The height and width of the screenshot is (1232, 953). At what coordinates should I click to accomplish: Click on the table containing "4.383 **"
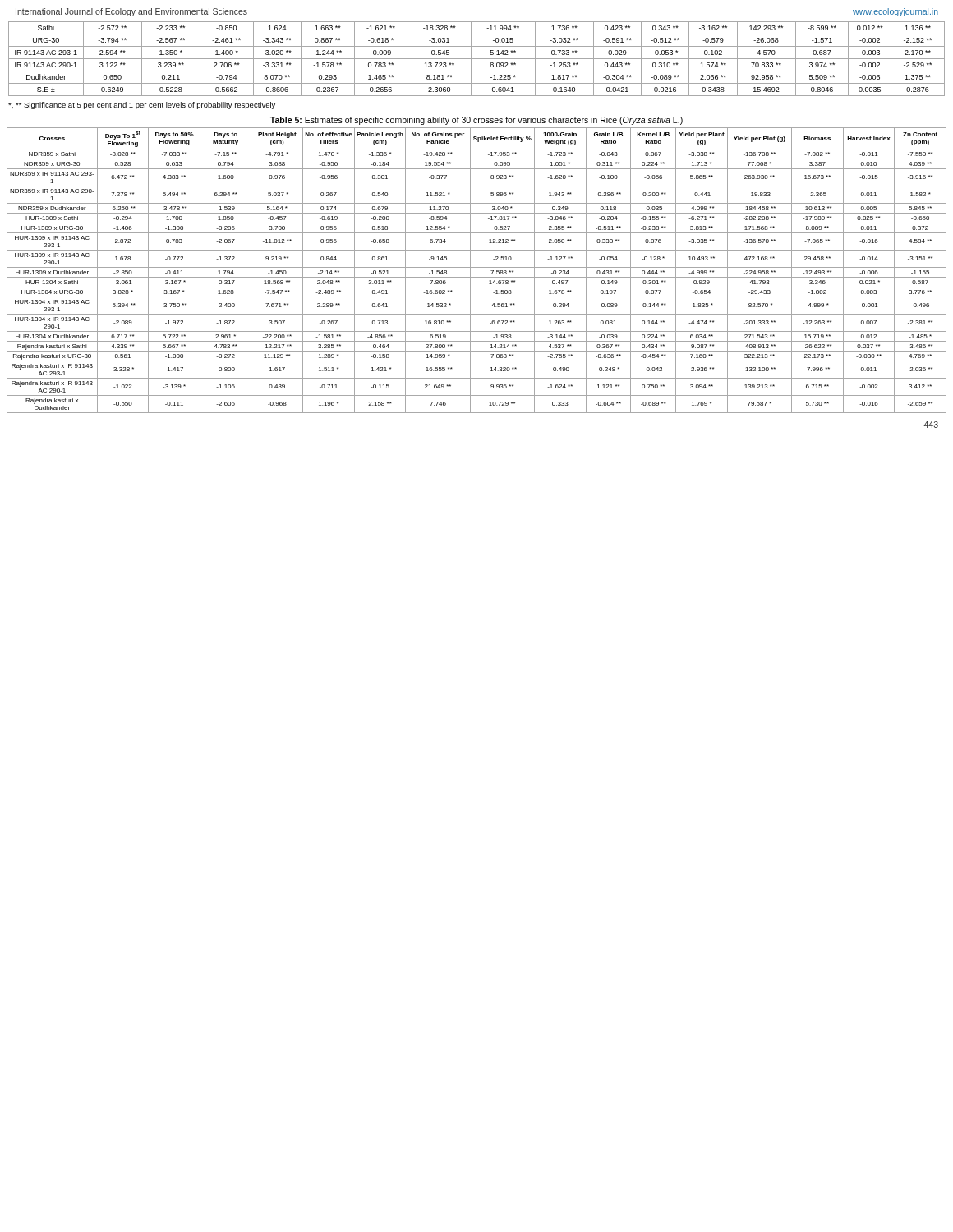point(476,272)
